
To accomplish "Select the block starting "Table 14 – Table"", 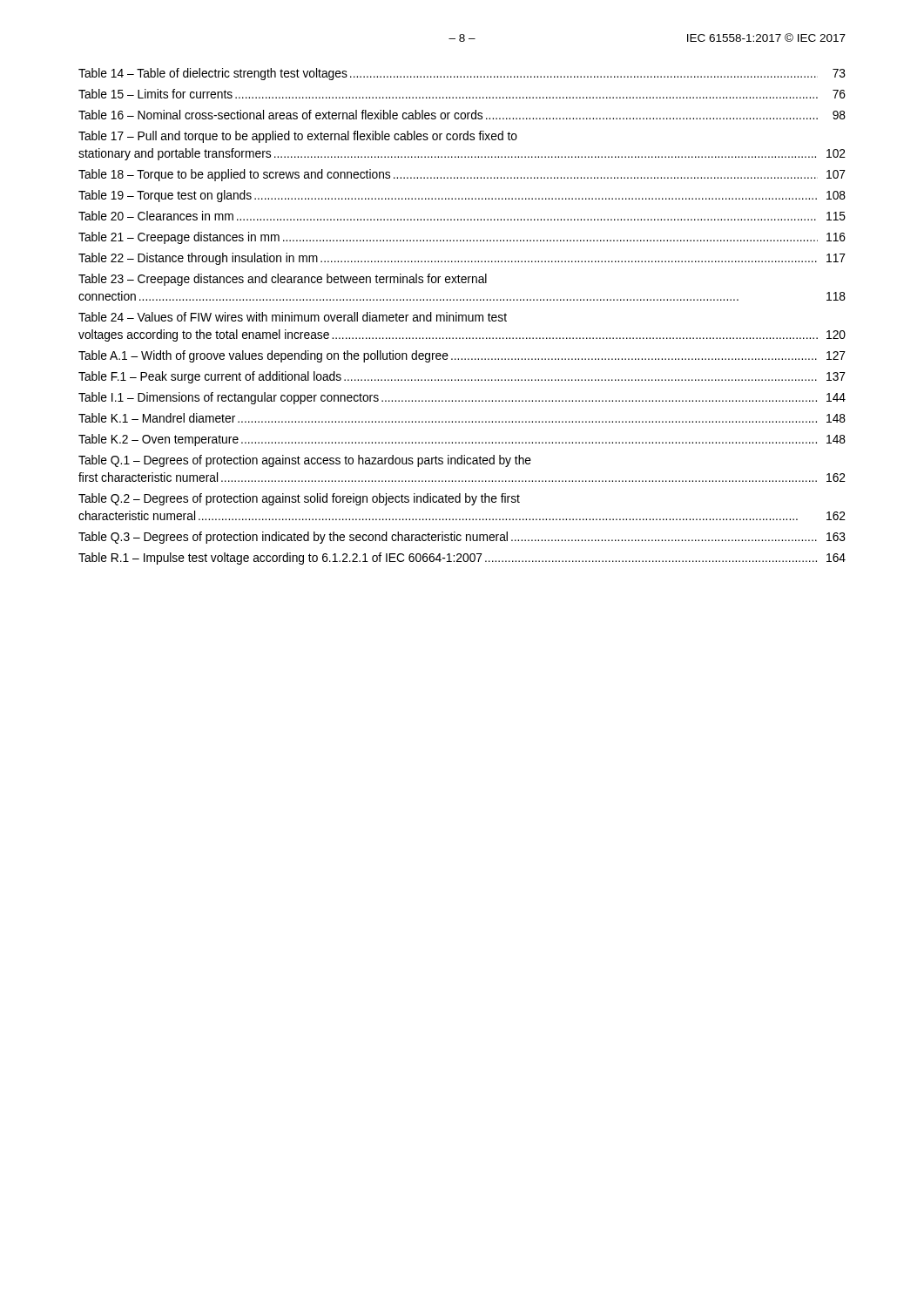I will (462, 74).
